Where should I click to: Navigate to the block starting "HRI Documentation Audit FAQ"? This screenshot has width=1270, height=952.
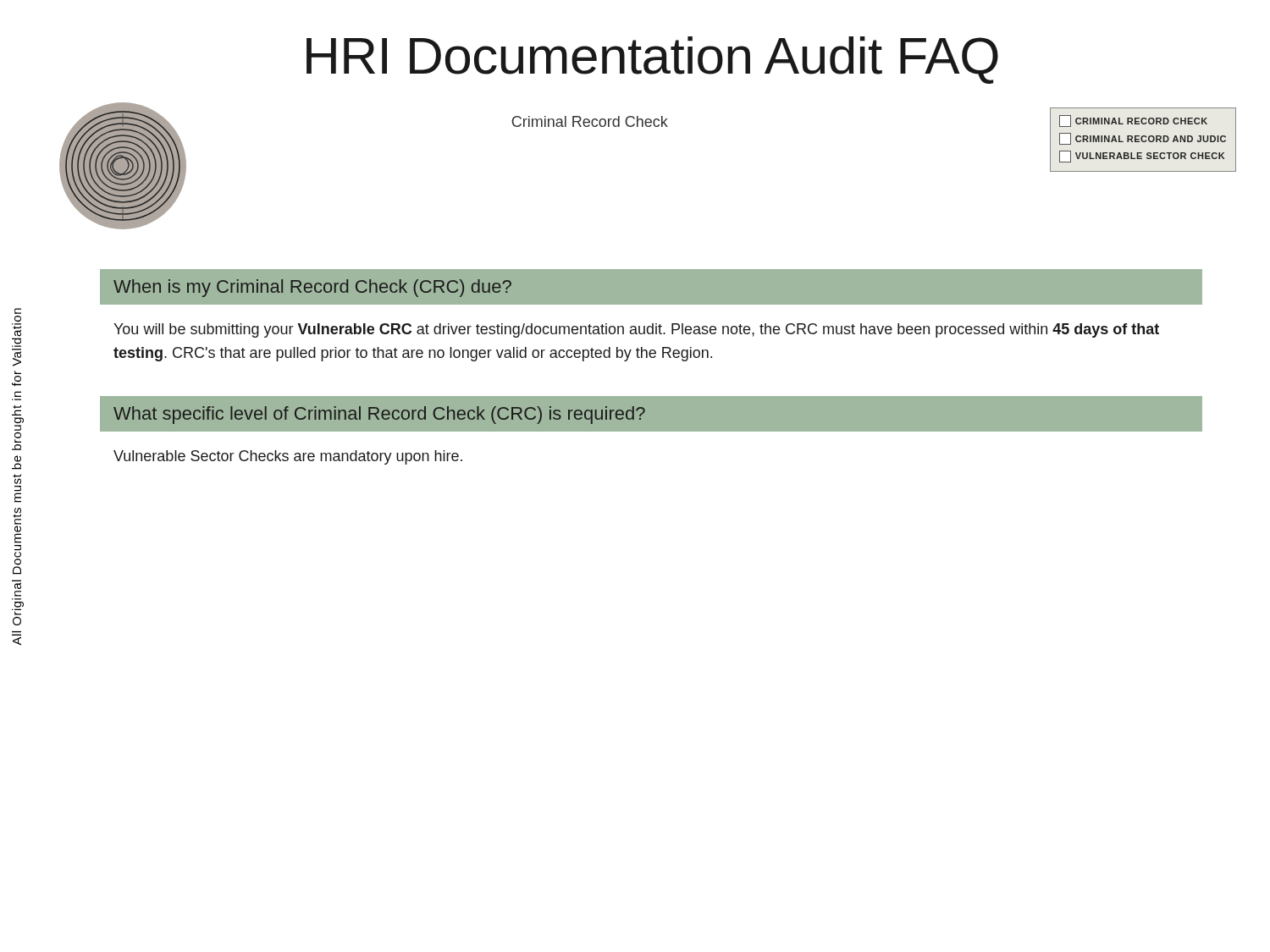pyautogui.click(x=651, y=55)
